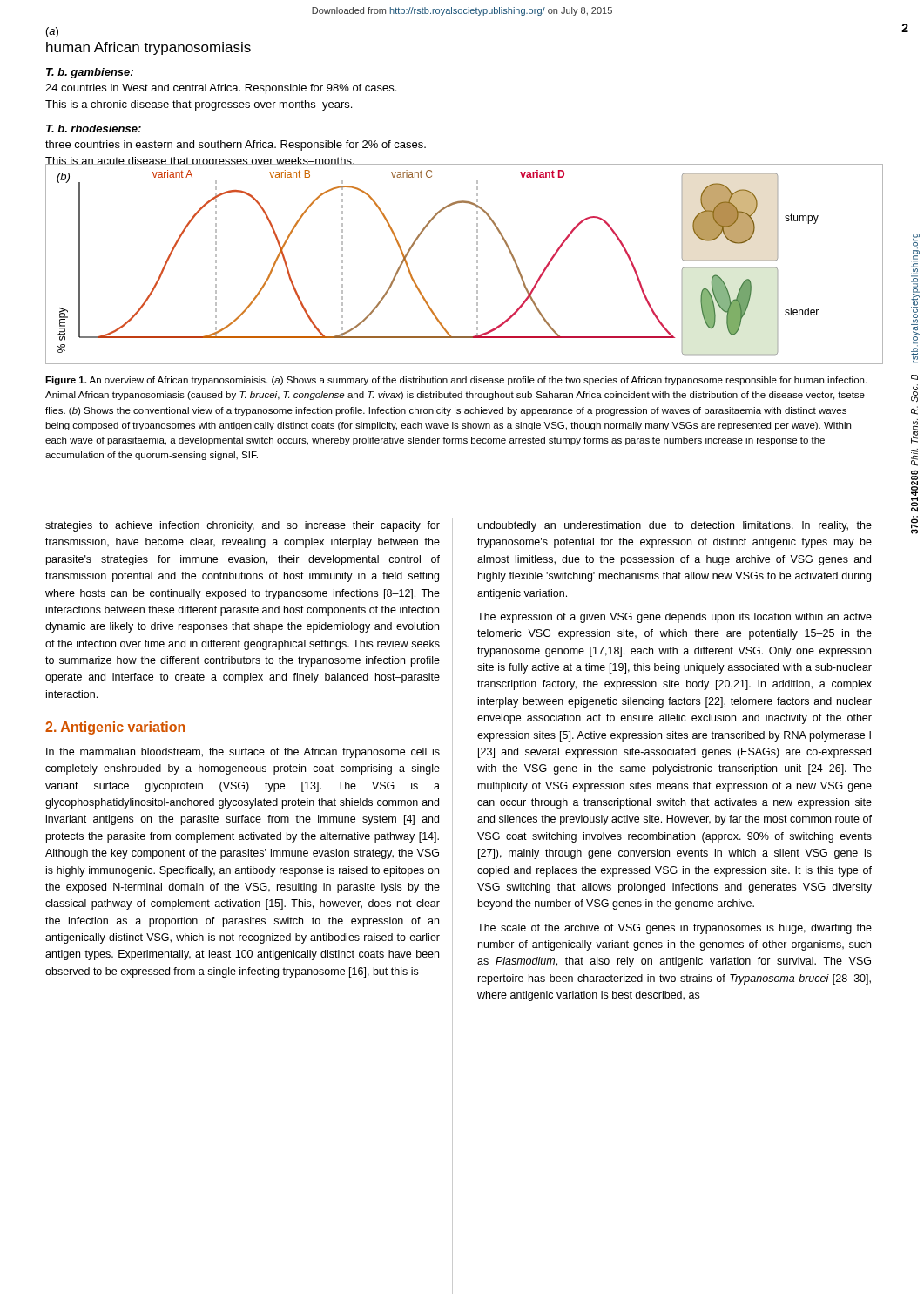Select the text starting "2. Antigenic variation"
This screenshot has height=1307, width=924.
pos(116,727)
